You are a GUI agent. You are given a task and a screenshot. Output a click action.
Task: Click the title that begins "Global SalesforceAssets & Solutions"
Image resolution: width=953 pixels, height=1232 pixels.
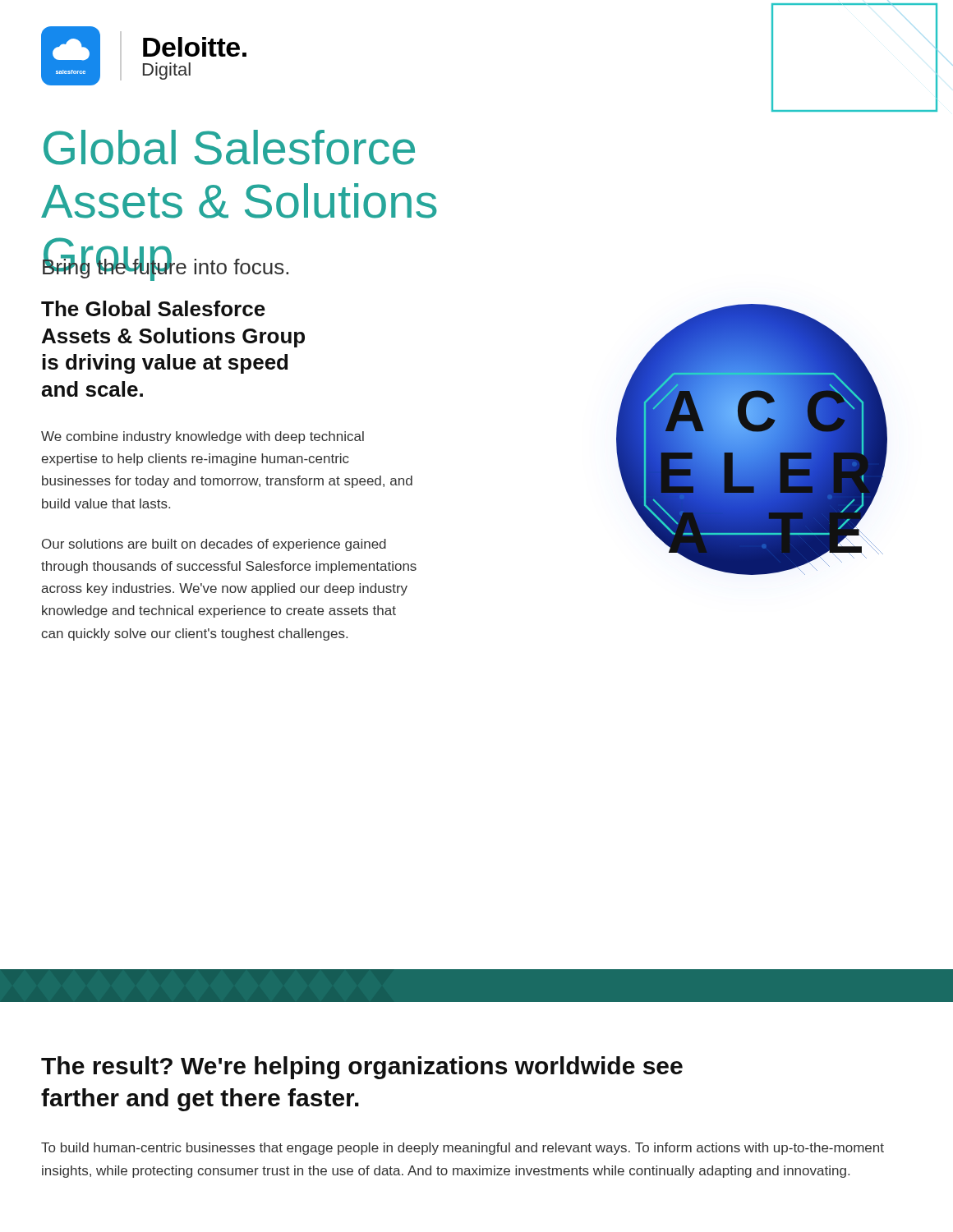(296, 202)
